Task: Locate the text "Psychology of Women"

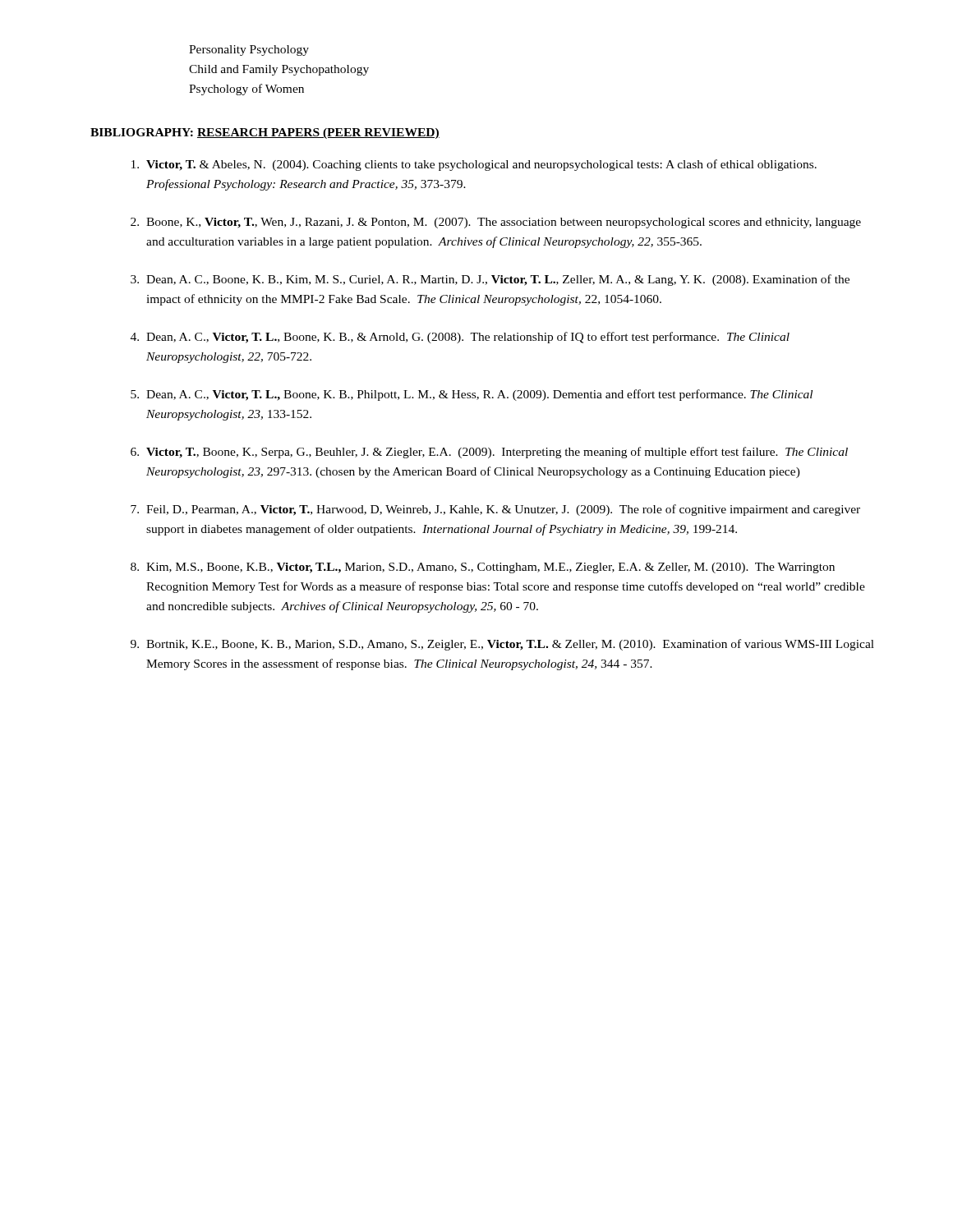Action: coord(247,88)
